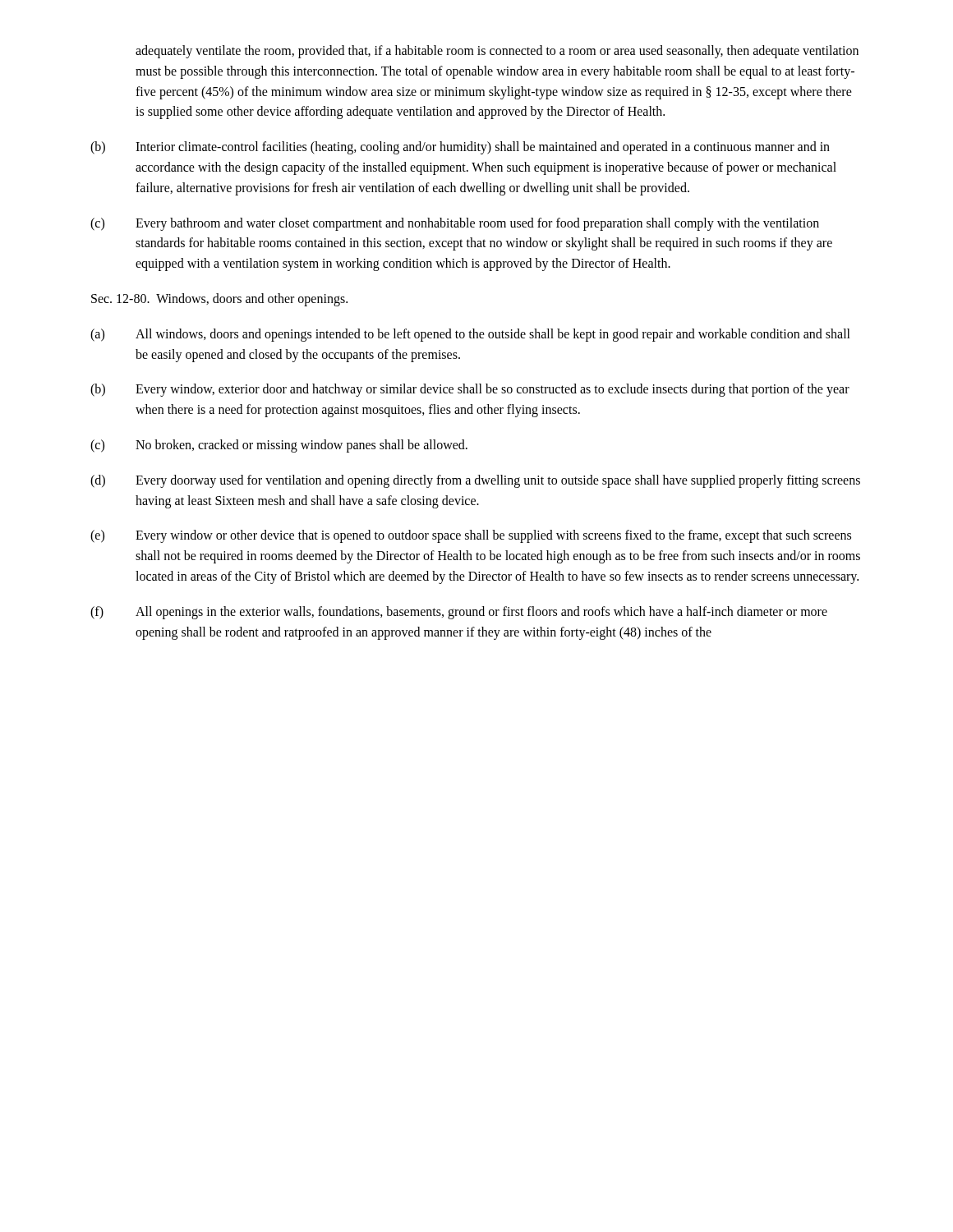The image size is (953, 1232).
Task: Click on the list item containing "(f) All openings in the exterior walls,"
Action: 476,622
